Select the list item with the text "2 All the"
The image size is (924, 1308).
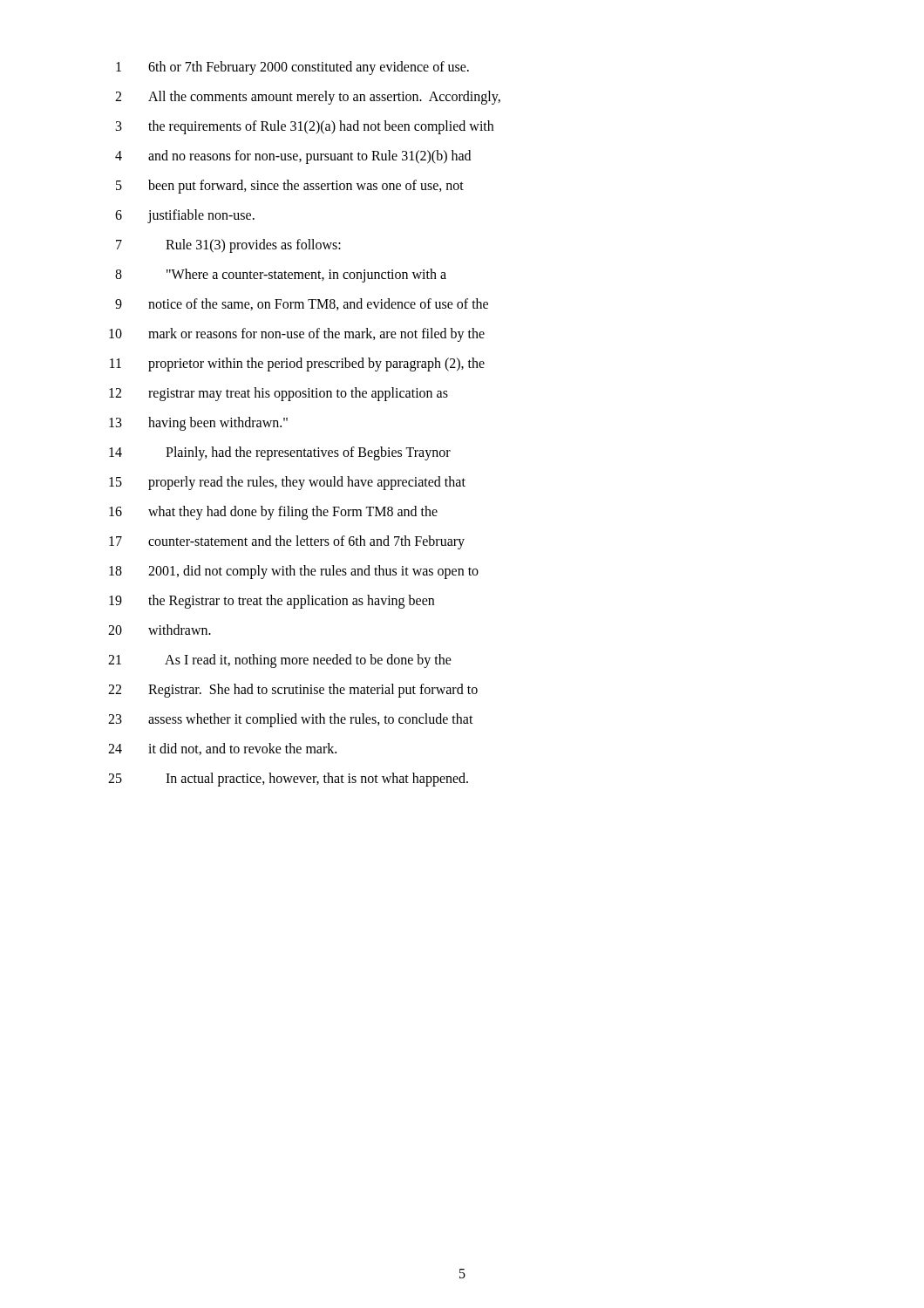pos(462,97)
